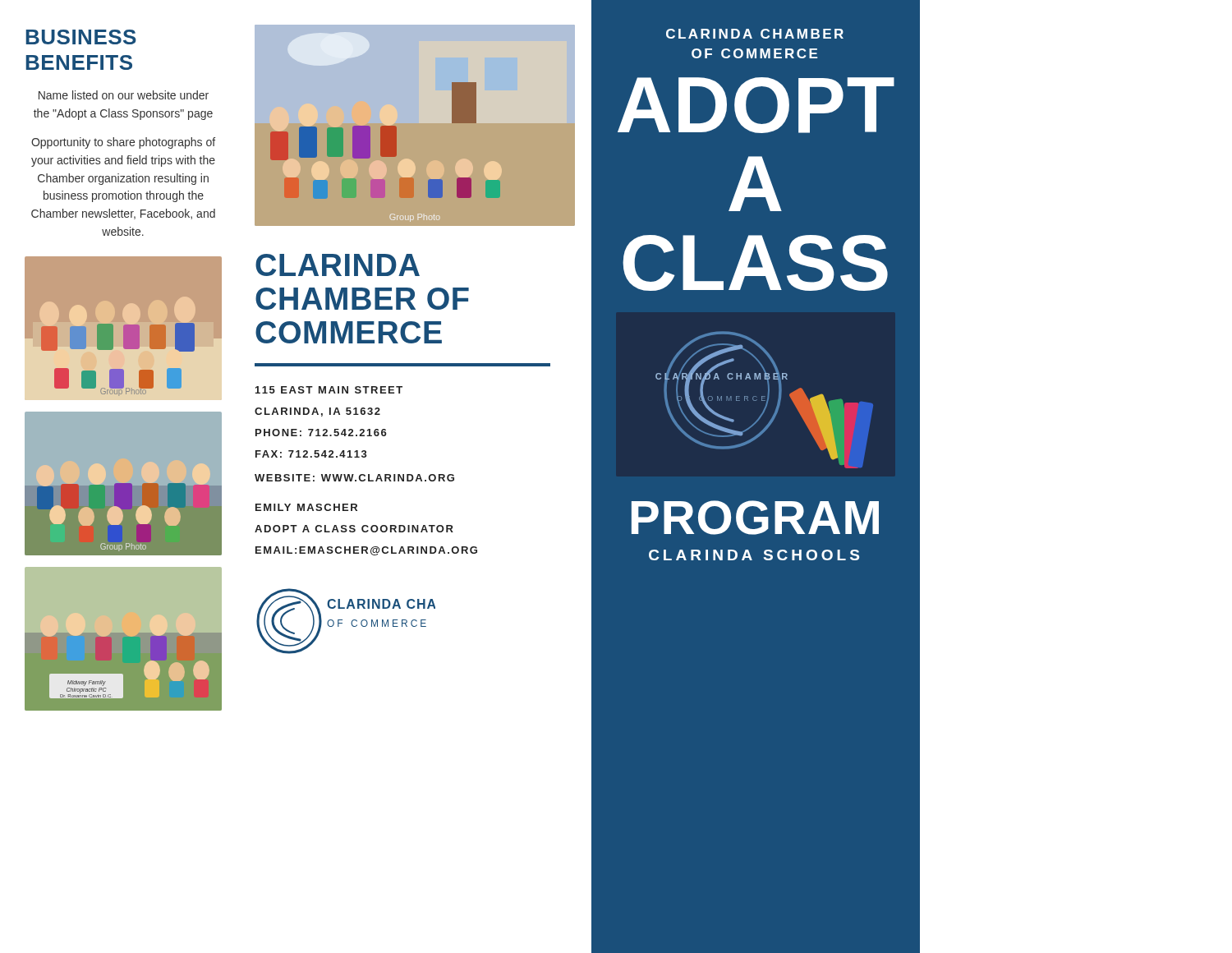Click on the text block starting "Name listed on our website"
This screenshot has width=1232, height=953.
point(123,104)
